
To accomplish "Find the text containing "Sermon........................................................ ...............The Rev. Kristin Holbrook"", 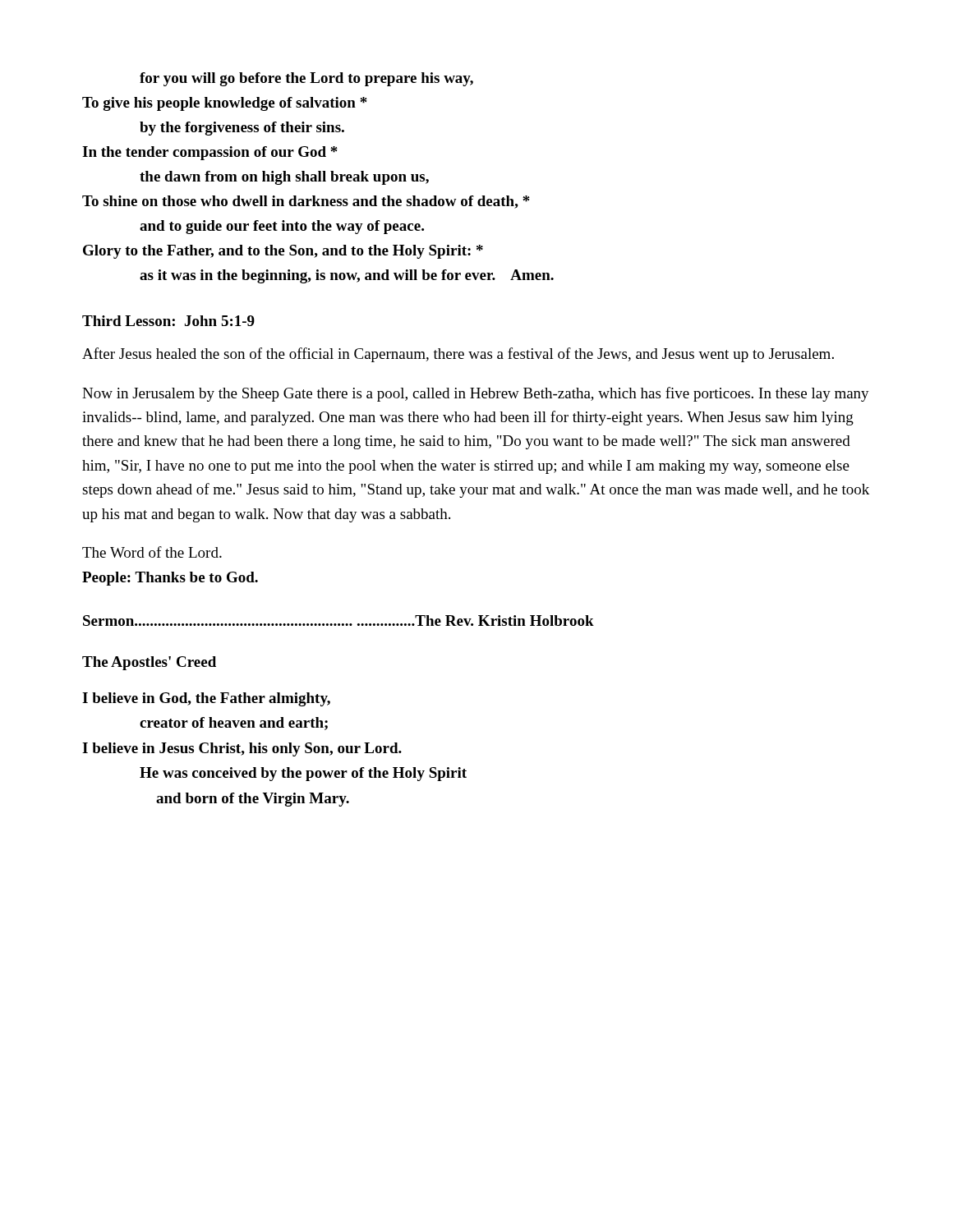I will tap(338, 621).
